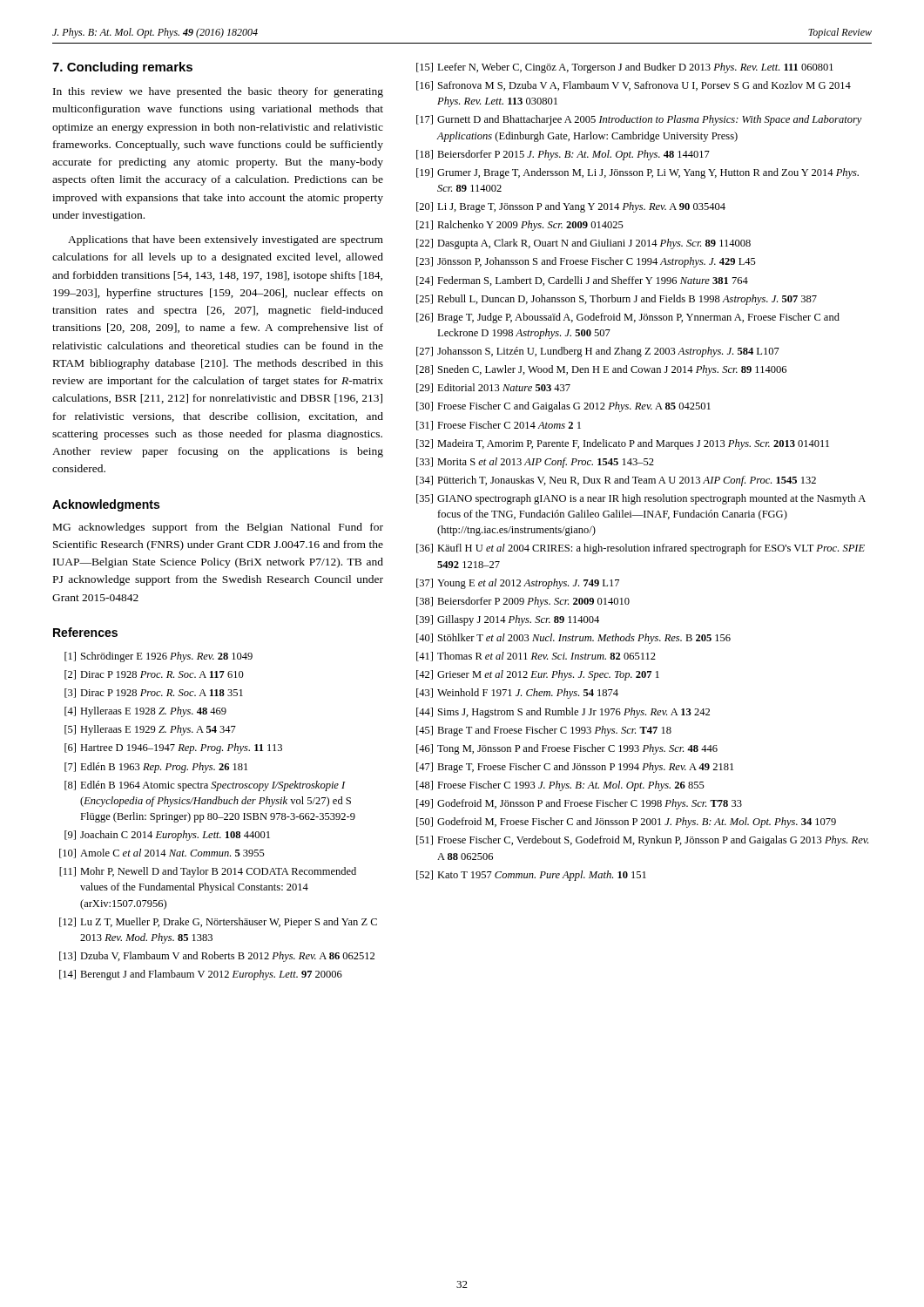The image size is (924, 1307).
Task: Navigate to the block starting "[1]Schrödinger E 1926 Phys. Rev."
Action: coord(218,656)
